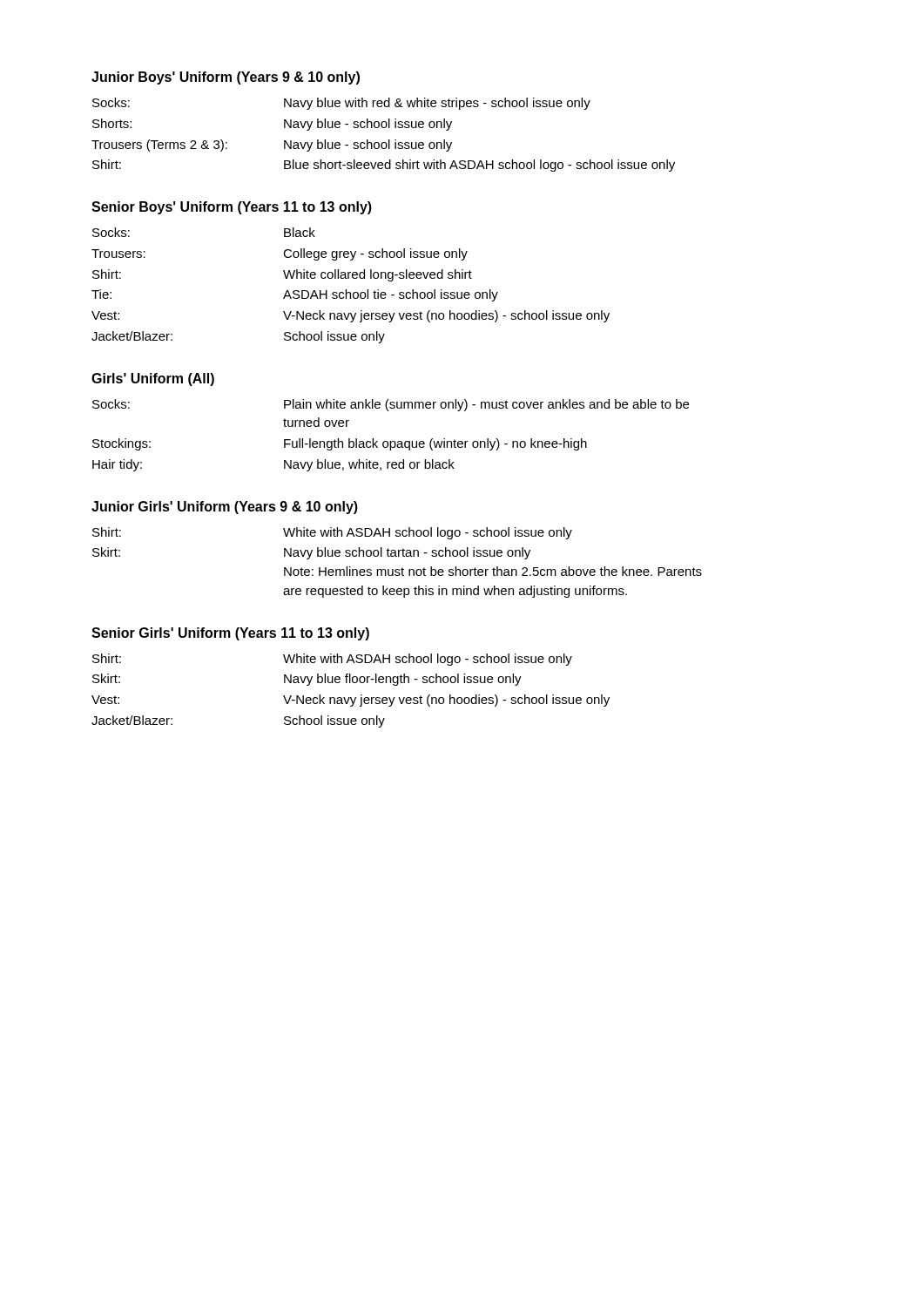Image resolution: width=924 pixels, height=1307 pixels.
Task: Click on the section header that reads "Junior Girls' Uniform (Years 9 & 10 only)"
Action: tap(225, 506)
